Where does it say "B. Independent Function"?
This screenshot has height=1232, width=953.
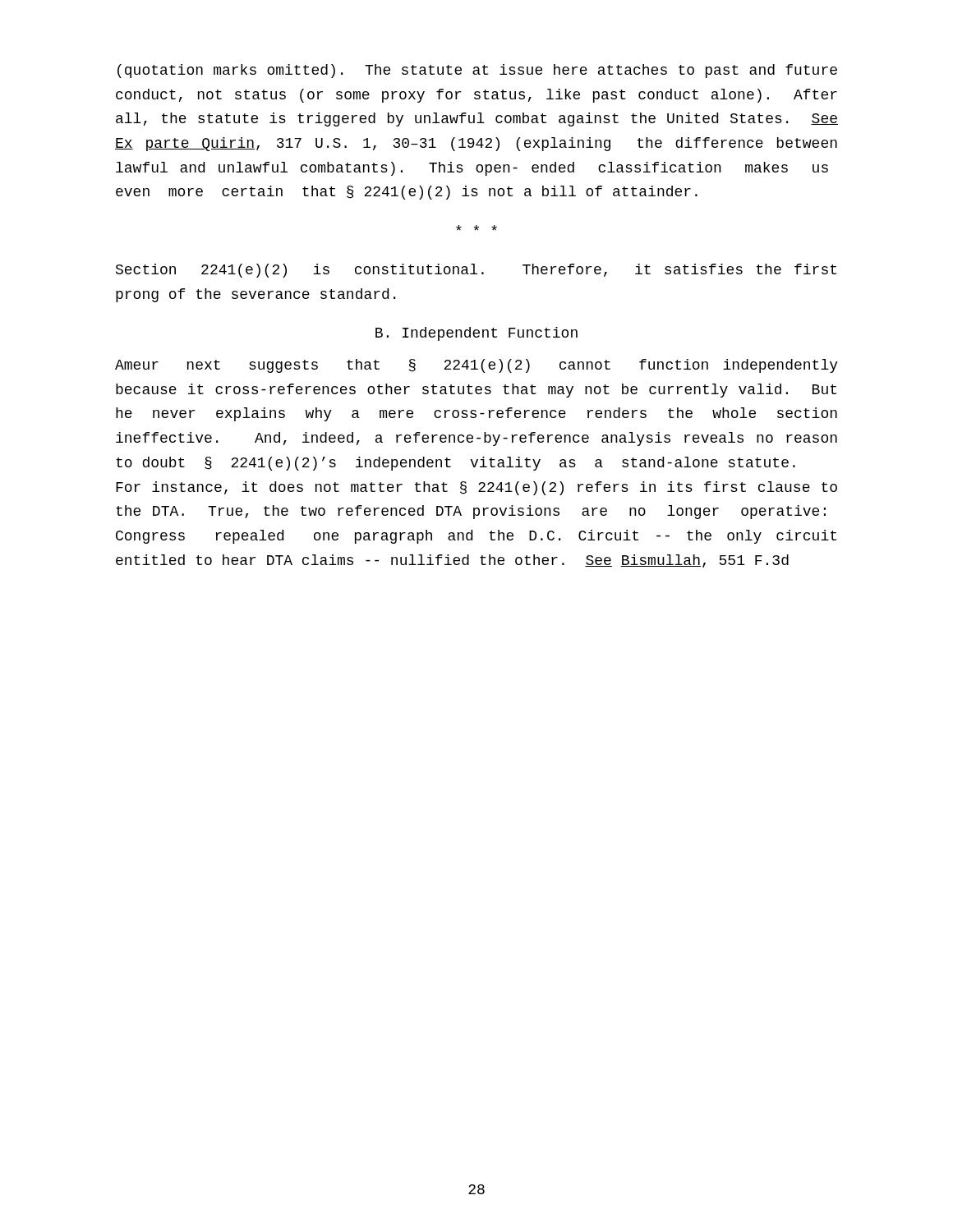pos(476,334)
